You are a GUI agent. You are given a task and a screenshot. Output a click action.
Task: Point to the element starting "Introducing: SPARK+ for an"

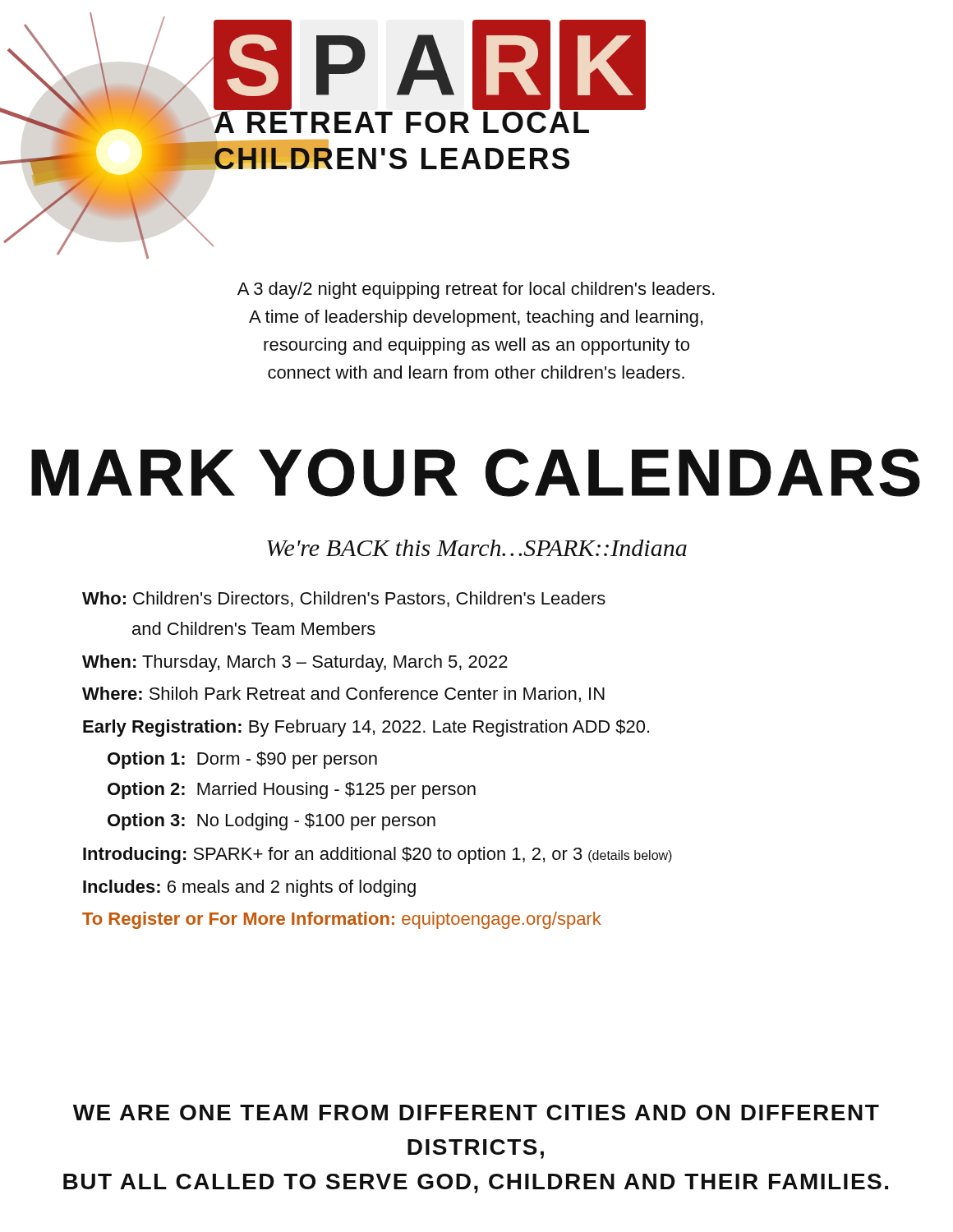tap(377, 854)
